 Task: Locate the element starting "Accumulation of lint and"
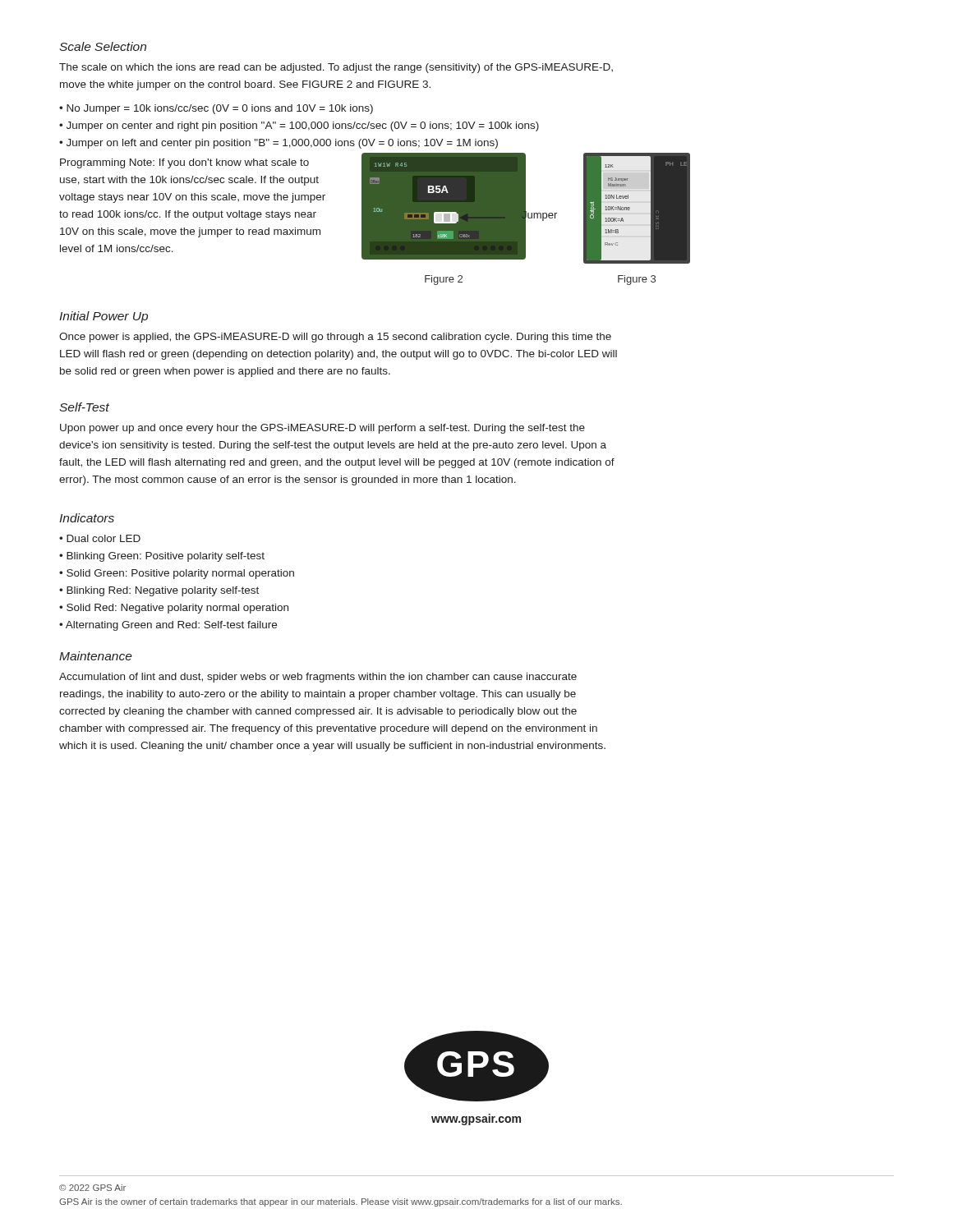point(333,711)
